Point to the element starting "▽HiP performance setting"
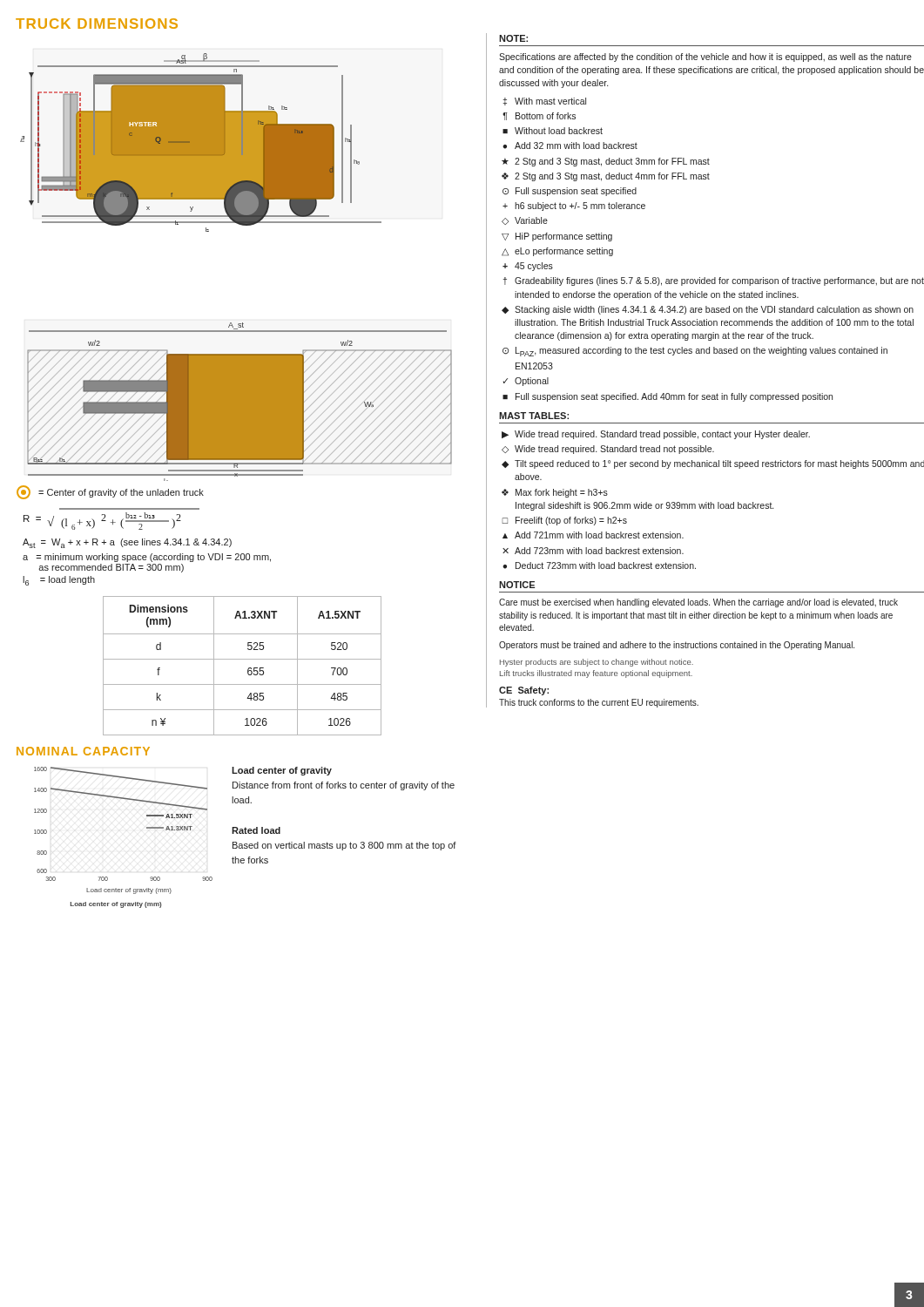924x1307 pixels. pyautogui.click(x=556, y=236)
